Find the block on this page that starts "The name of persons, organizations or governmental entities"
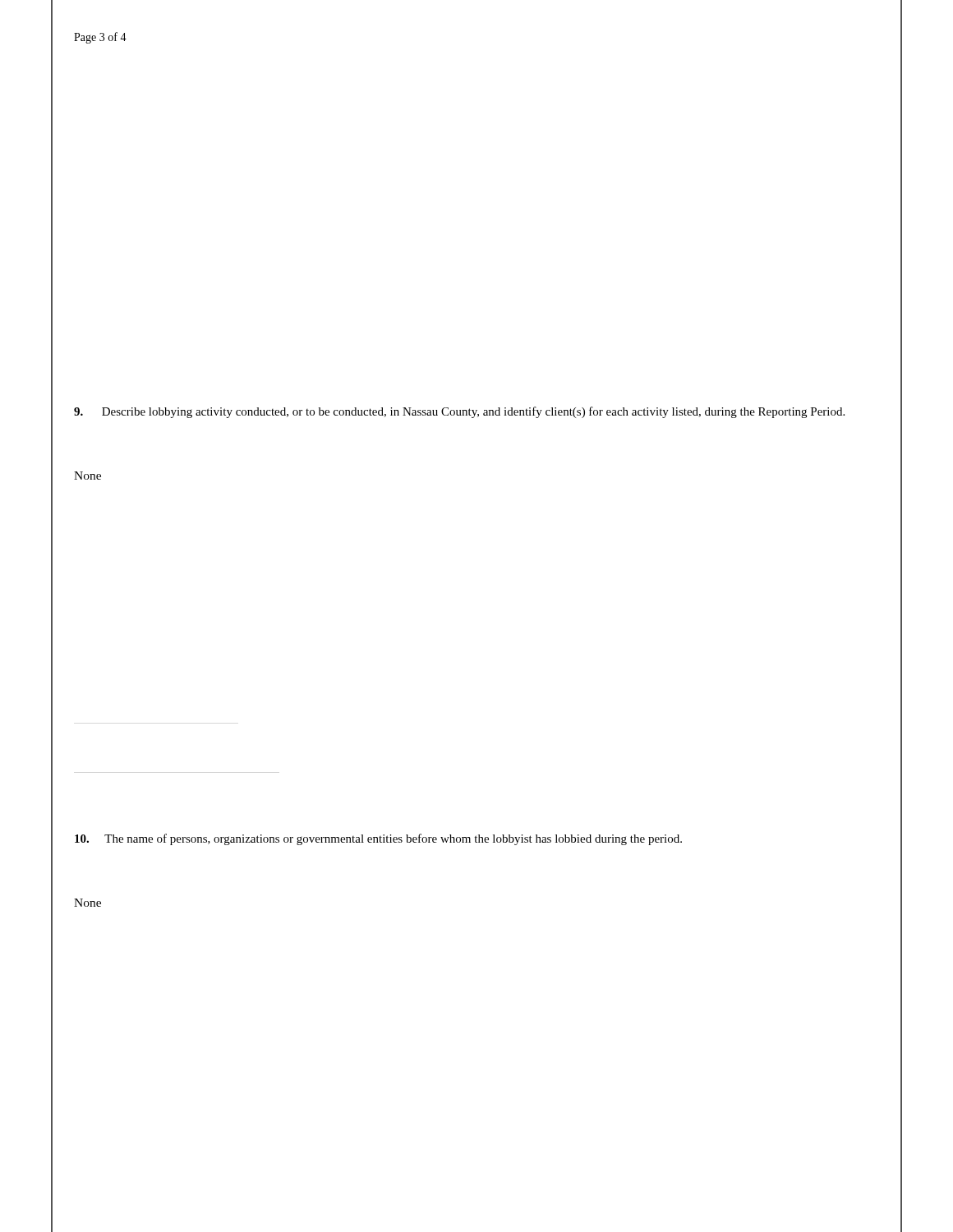Image resolution: width=953 pixels, height=1232 pixels. [x=378, y=839]
